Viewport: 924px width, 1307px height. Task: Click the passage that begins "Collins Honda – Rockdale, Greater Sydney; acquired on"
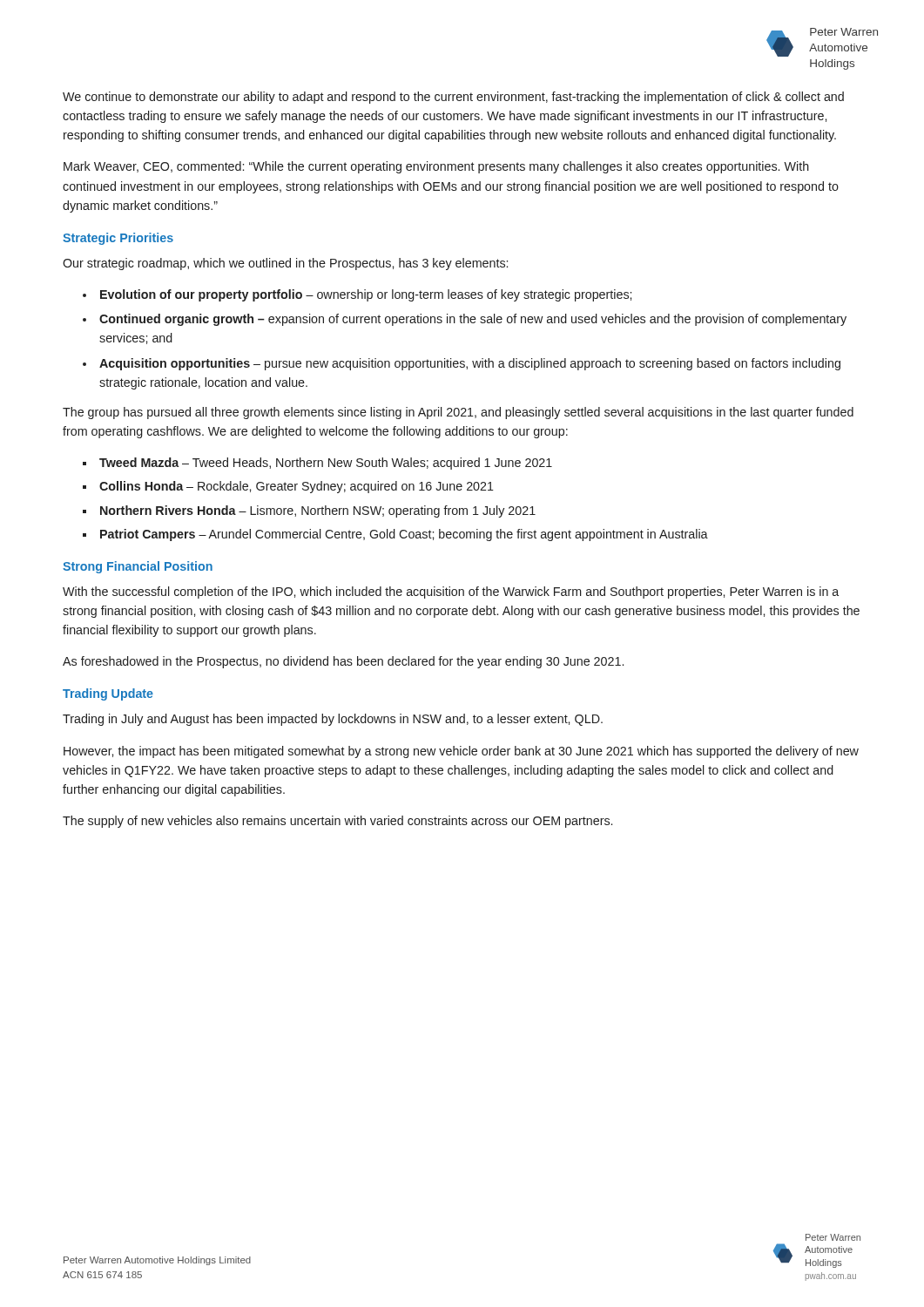click(297, 487)
